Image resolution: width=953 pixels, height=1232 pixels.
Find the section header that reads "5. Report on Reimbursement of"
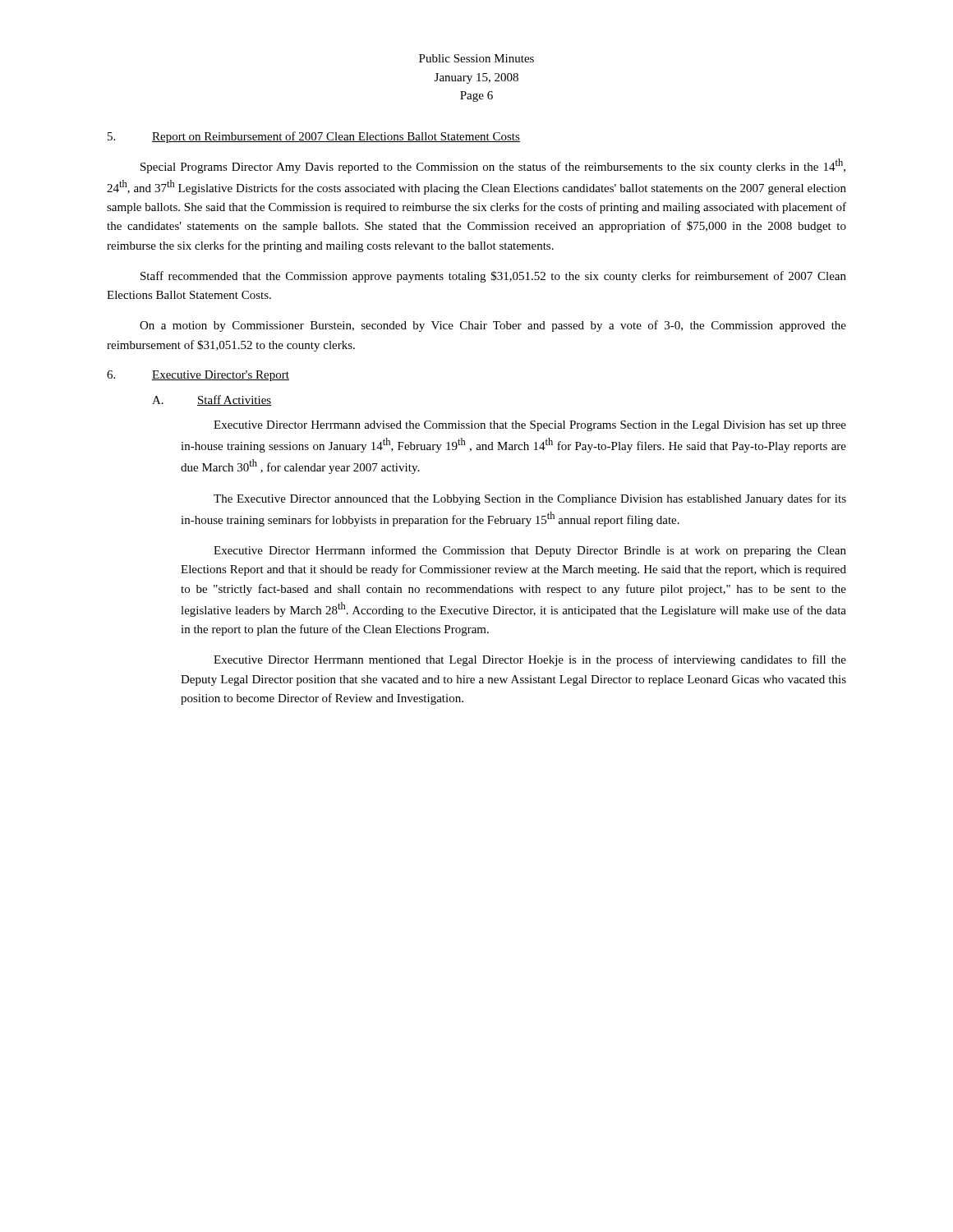click(313, 136)
